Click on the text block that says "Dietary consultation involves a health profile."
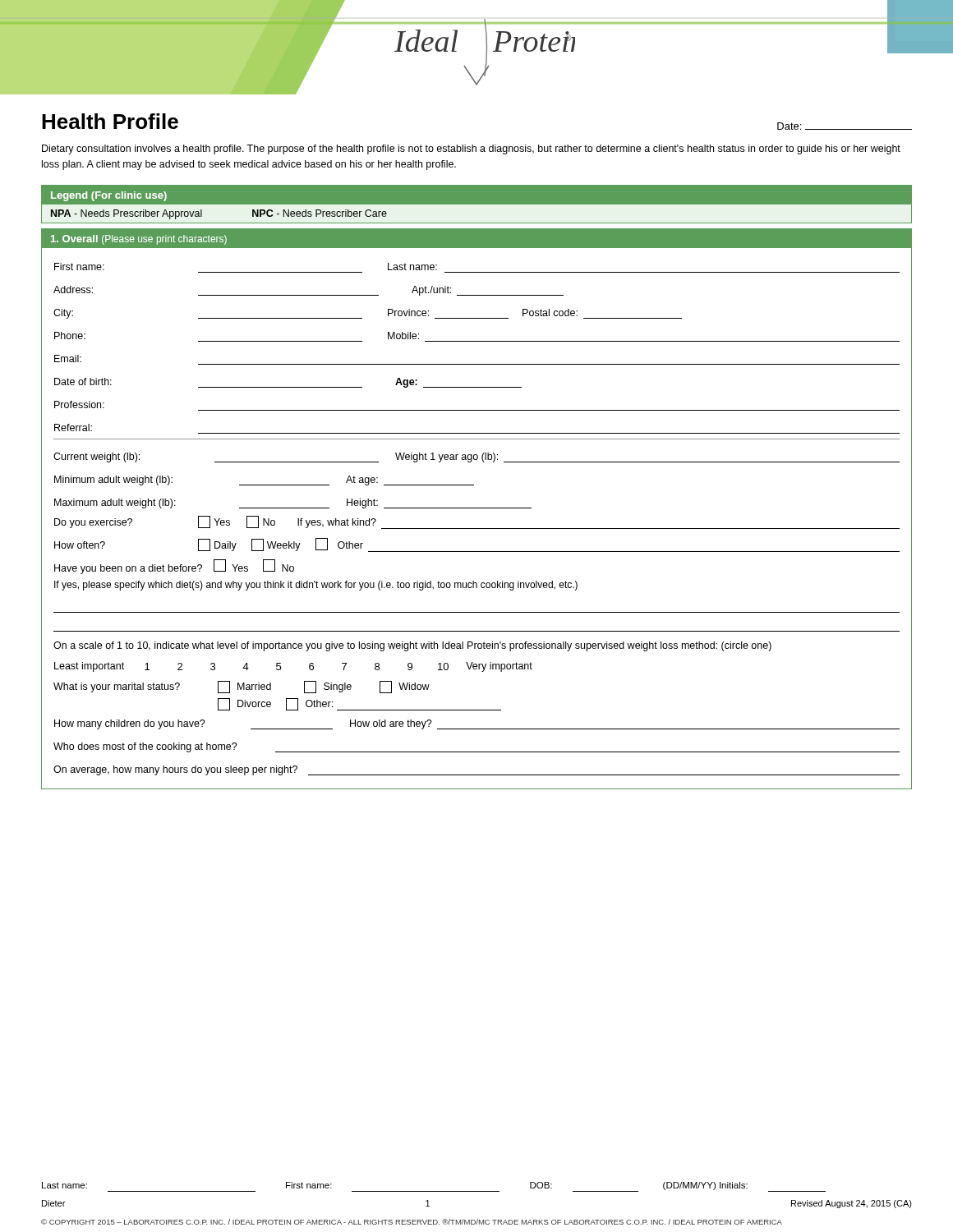The height and width of the screenshot is (1232, 953). pos(471,157)
